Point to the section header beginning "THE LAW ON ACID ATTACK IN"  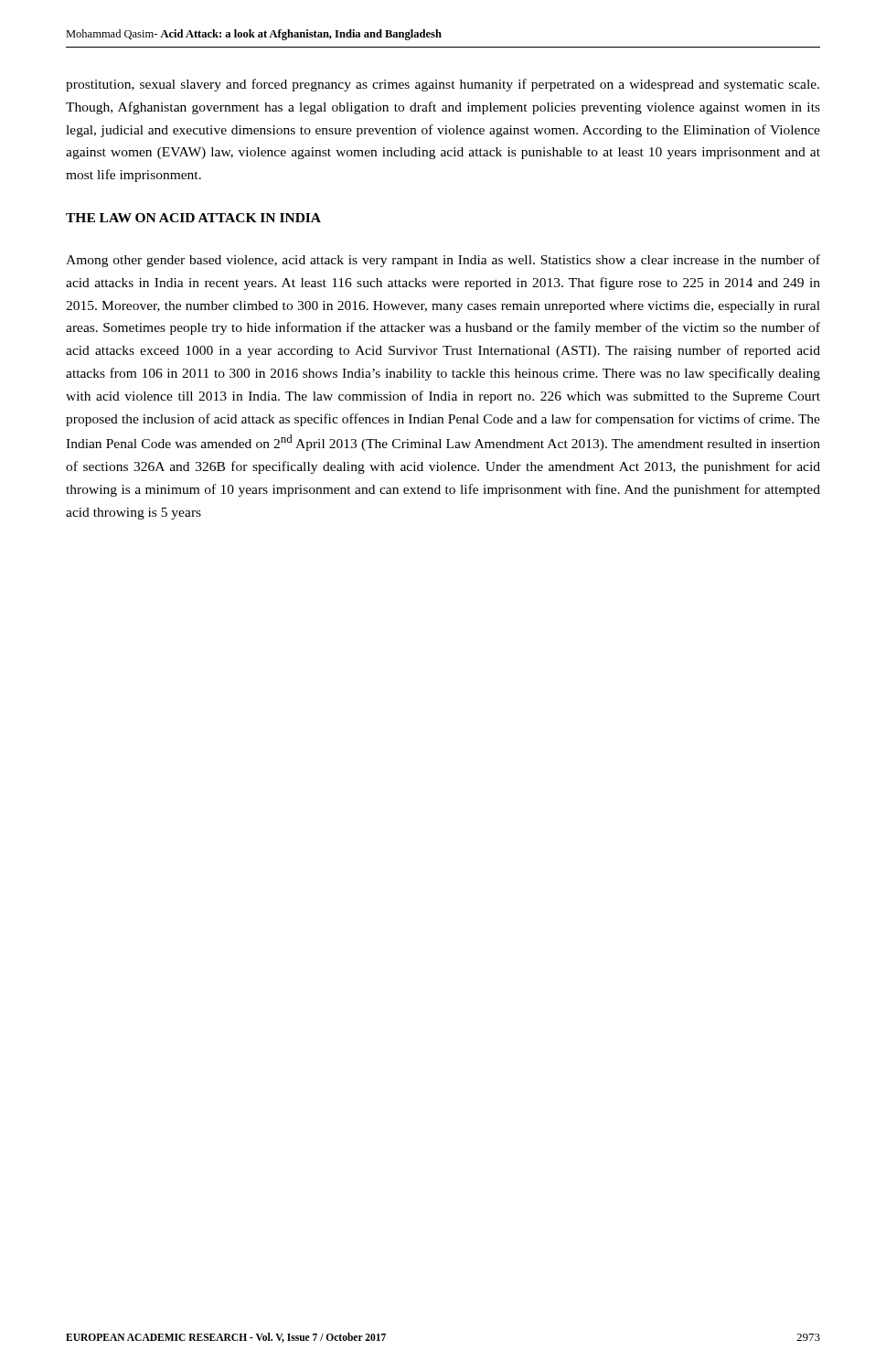pos(193,217)
